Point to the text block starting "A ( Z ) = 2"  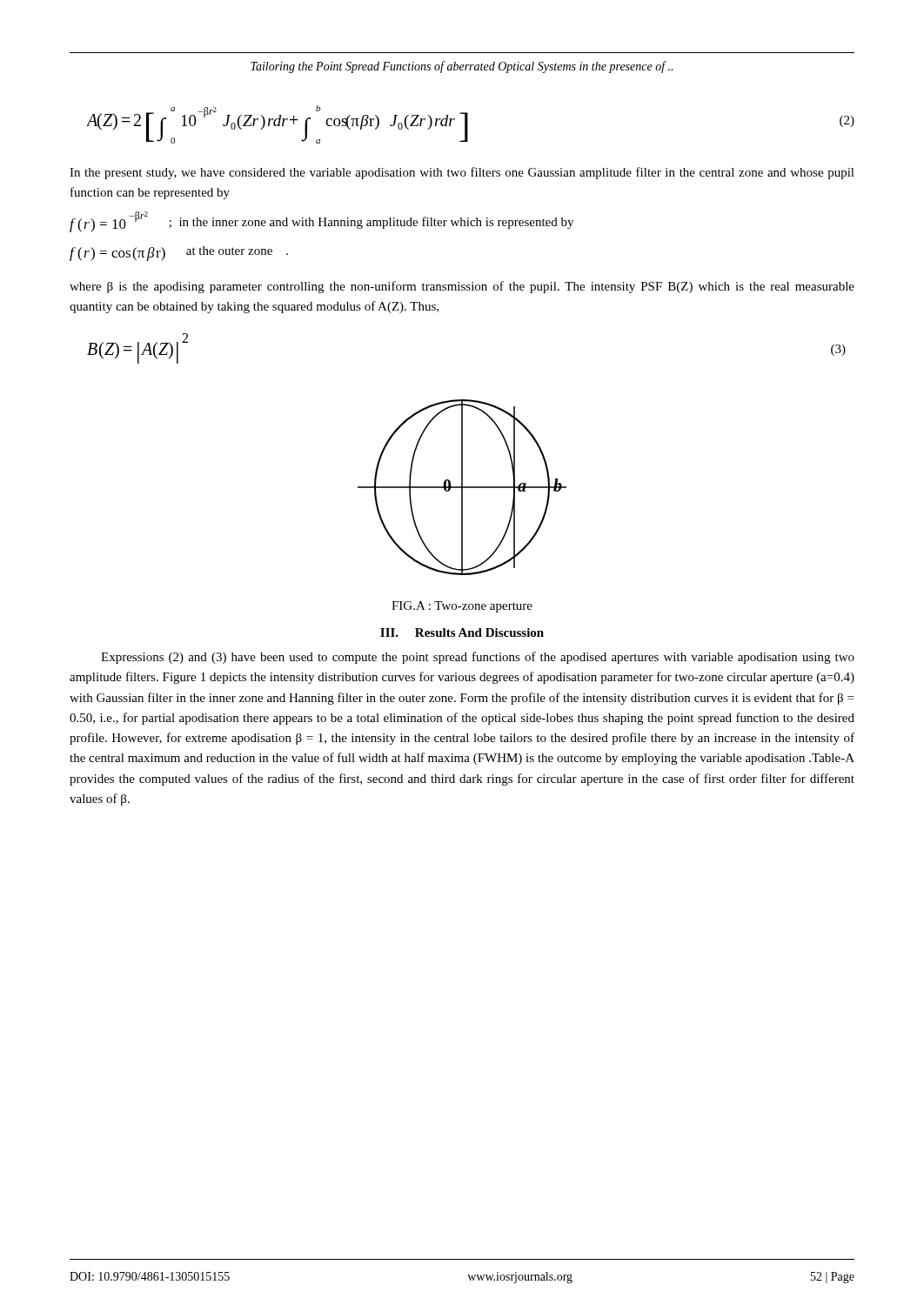coord(471,120)
